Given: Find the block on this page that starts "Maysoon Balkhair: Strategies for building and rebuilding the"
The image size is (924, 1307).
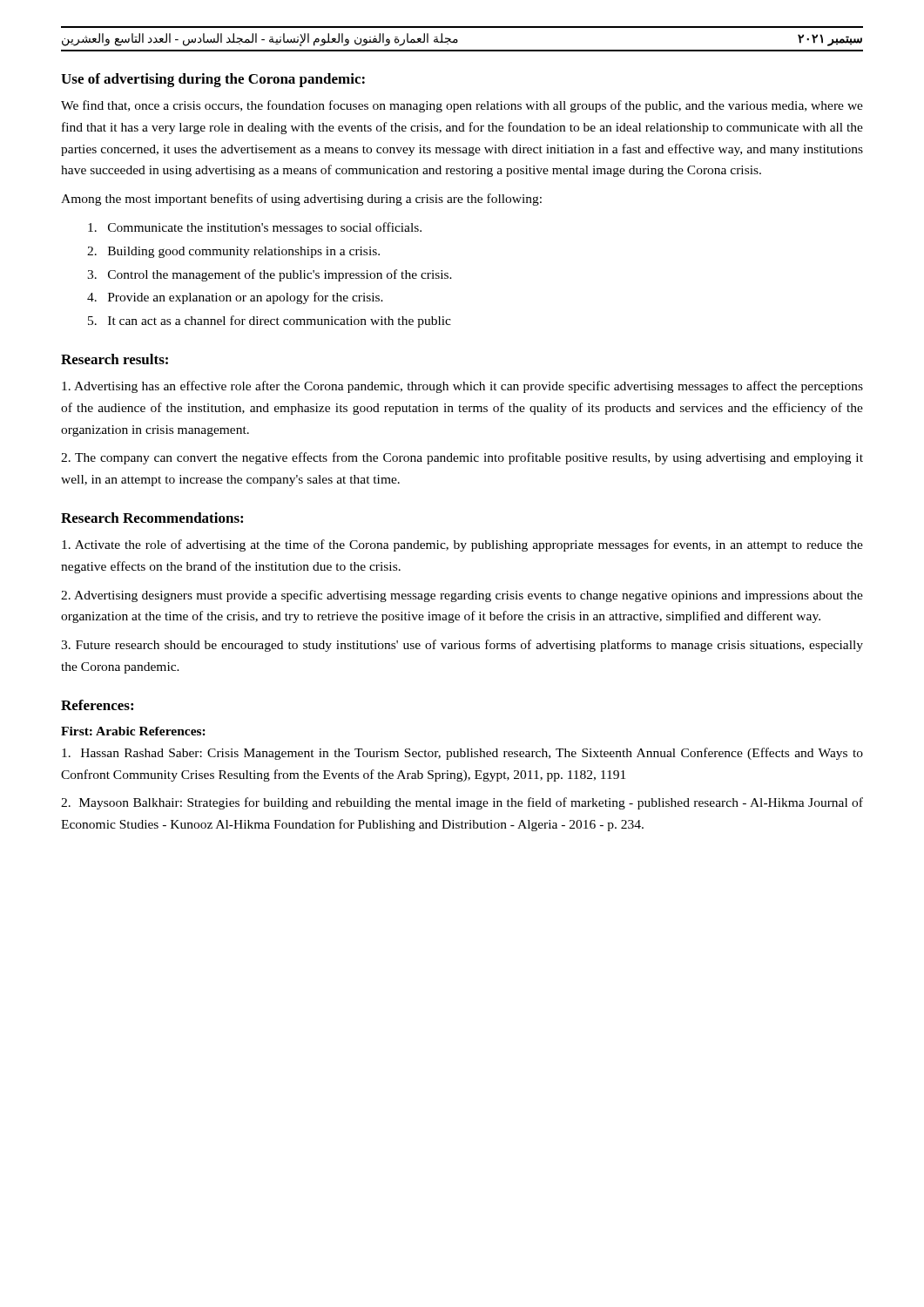Looking at the screenshot, I should tap(462, 813).
